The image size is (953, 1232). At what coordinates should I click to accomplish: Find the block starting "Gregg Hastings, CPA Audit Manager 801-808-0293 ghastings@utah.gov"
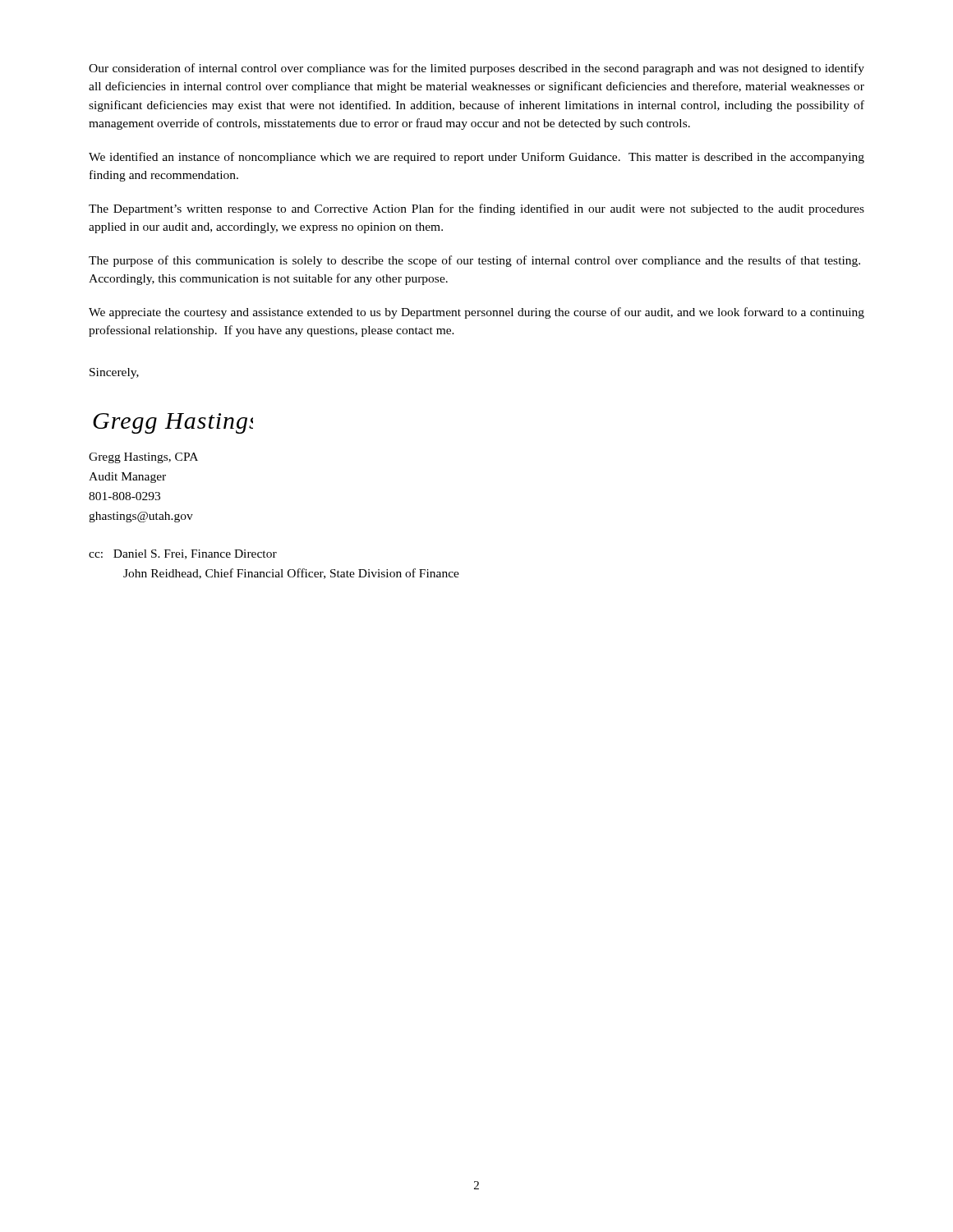[144, 486]
